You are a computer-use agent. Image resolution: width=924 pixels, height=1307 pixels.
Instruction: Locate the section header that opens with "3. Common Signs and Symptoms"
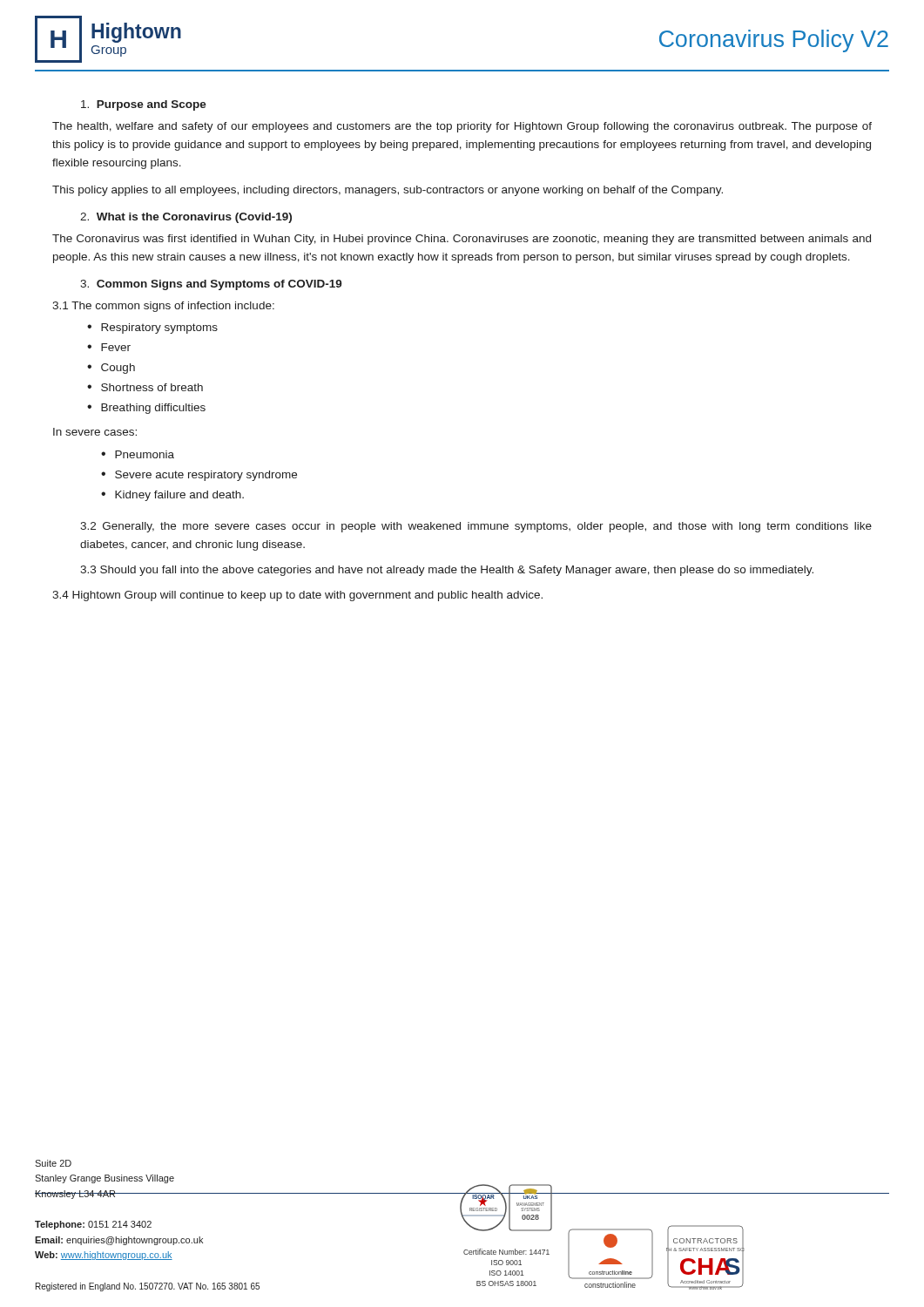pos(211,283)
